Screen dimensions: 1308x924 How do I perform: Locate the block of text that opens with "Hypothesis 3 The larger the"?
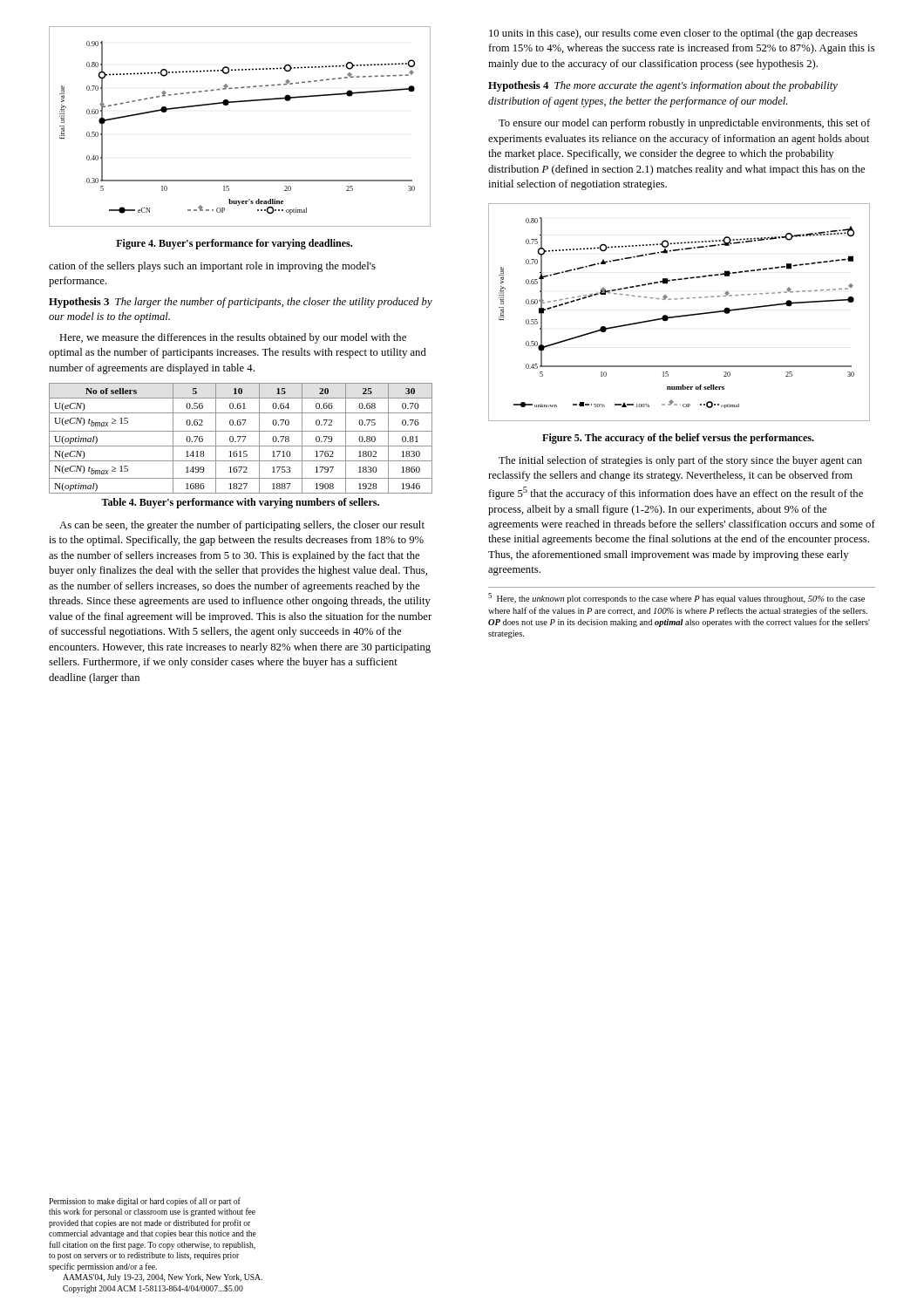[x=240, y=309]
